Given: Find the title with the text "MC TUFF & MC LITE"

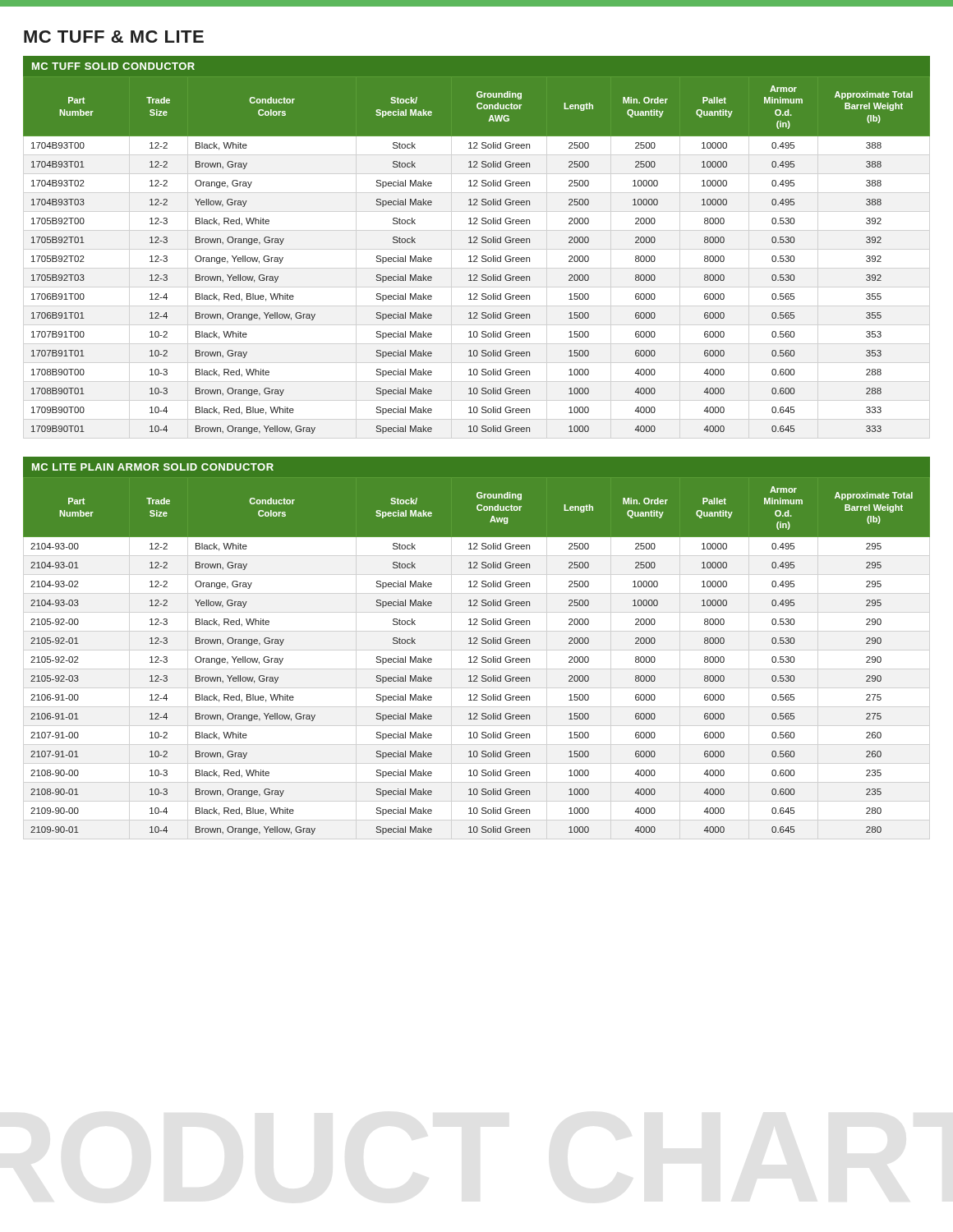Looking at the screenshot, I should coord(114,37).
